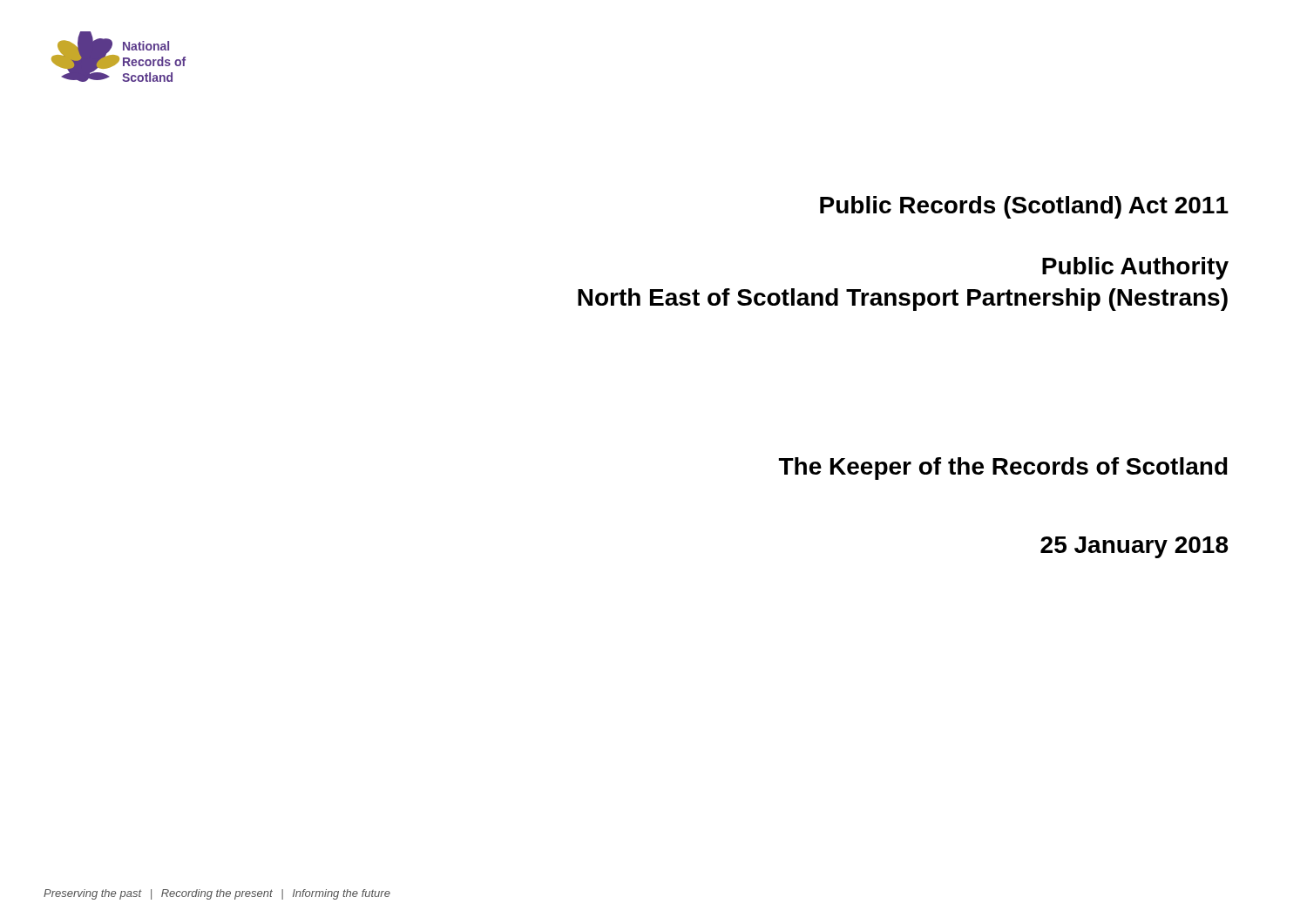
Task: Click on the block starting "Public Records (Scotland) Act 2011 Public"
Action: pyautogui.click(x=1024, y=207)
